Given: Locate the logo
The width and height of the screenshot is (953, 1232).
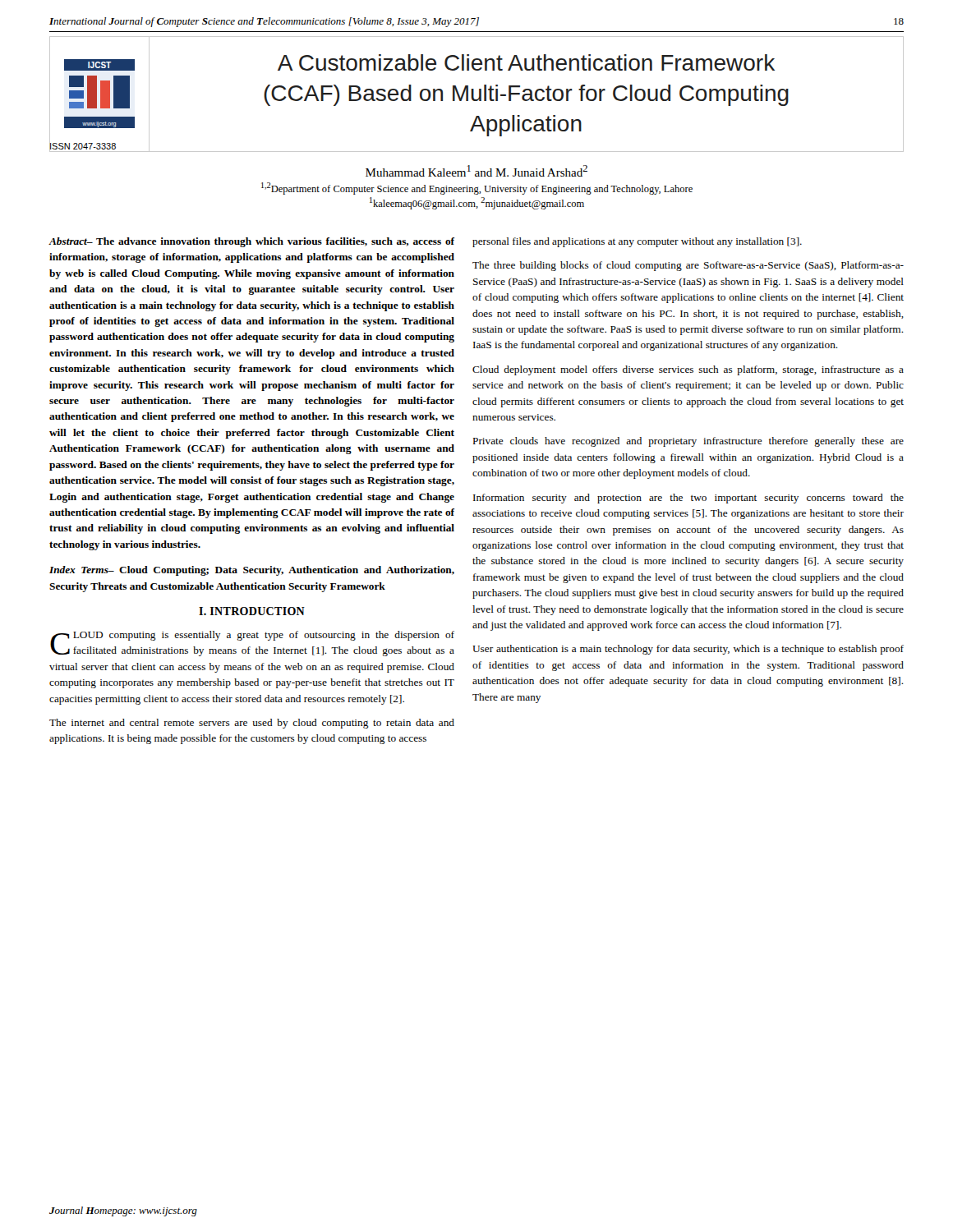Looking at the screenshot, I should (100, 94).
